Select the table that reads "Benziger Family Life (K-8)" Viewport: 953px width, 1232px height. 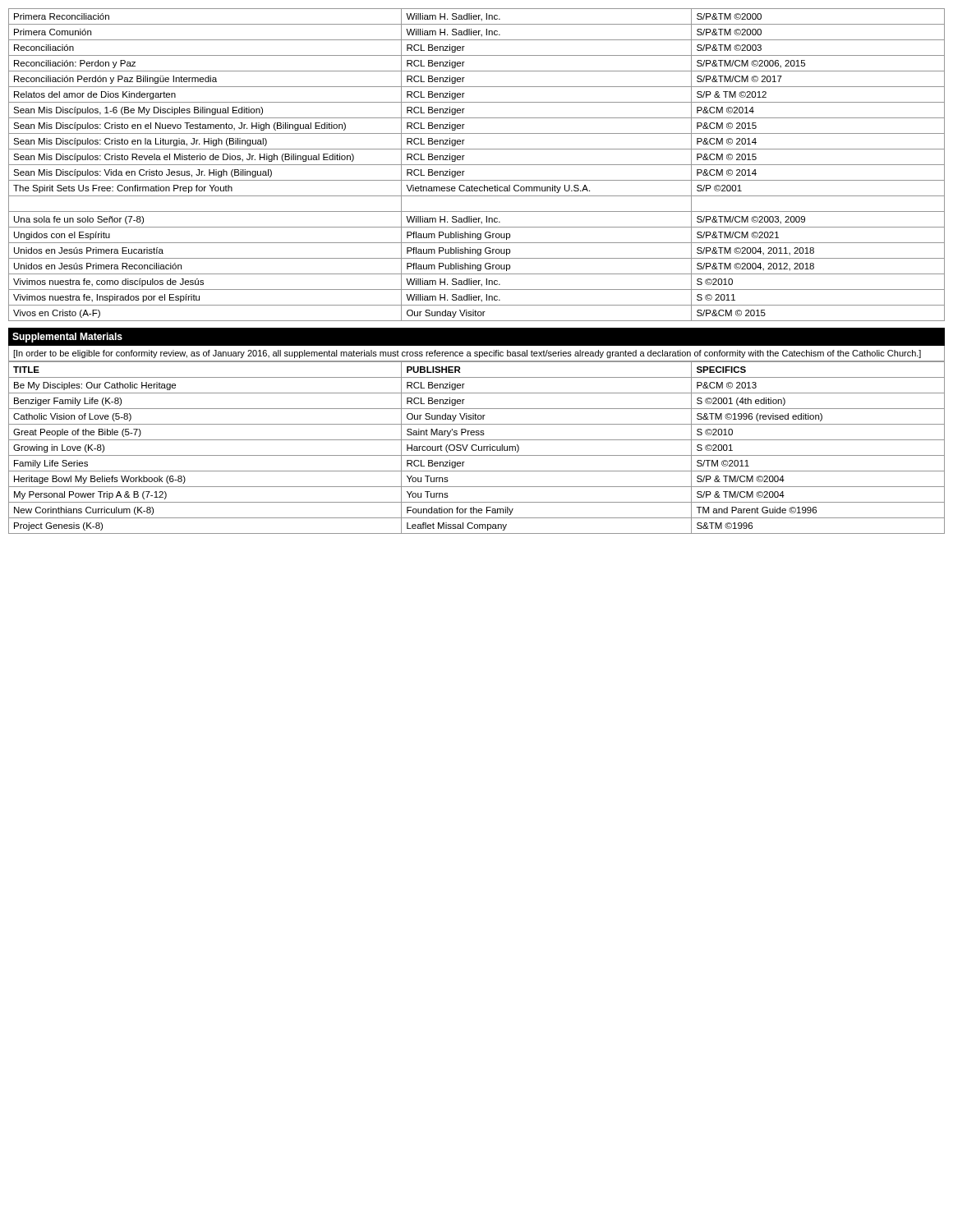coord(476,448)
